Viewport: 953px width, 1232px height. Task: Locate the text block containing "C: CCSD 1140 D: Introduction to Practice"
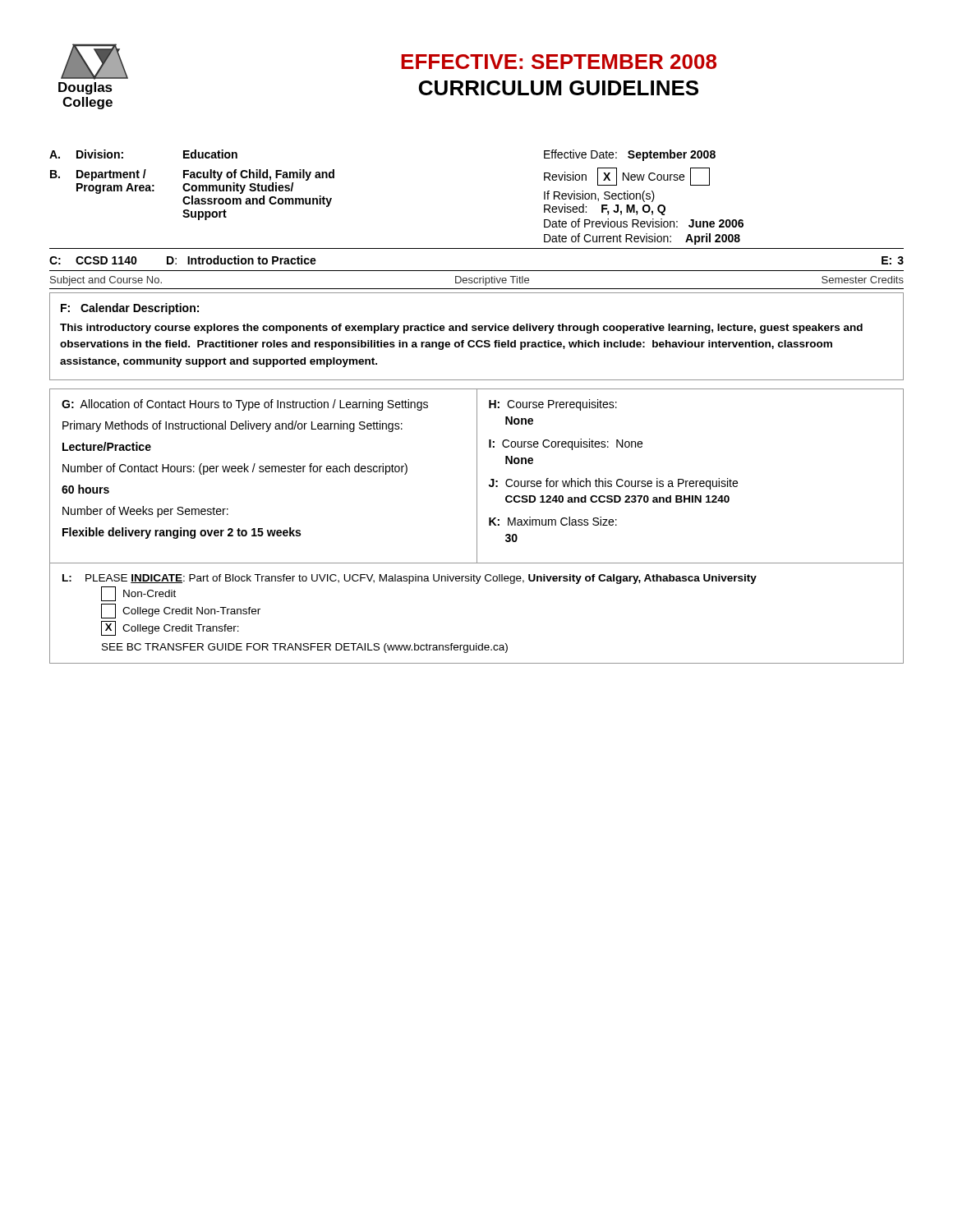point(476,260)
